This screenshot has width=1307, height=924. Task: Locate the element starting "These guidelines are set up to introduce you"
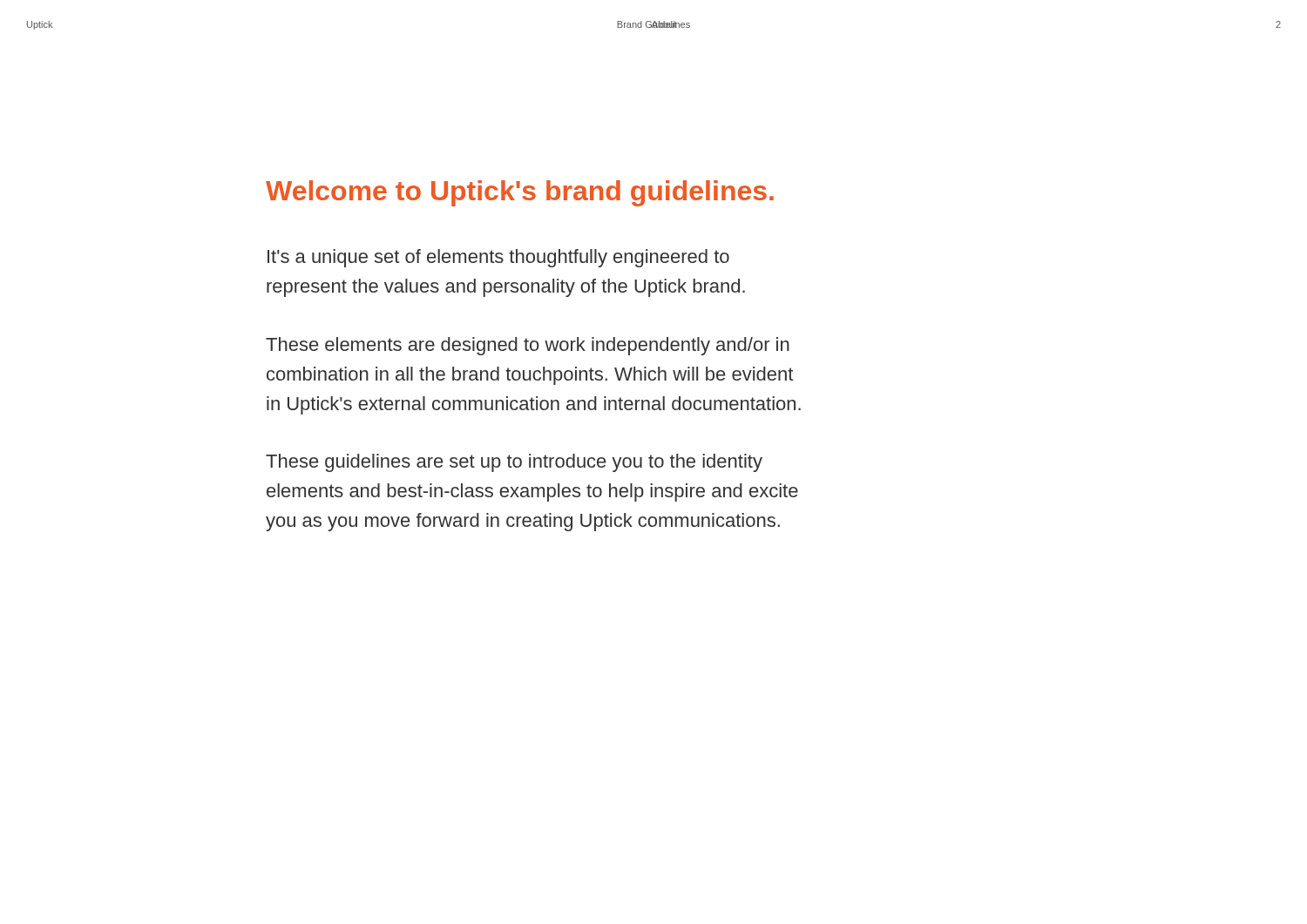(532, 491)
